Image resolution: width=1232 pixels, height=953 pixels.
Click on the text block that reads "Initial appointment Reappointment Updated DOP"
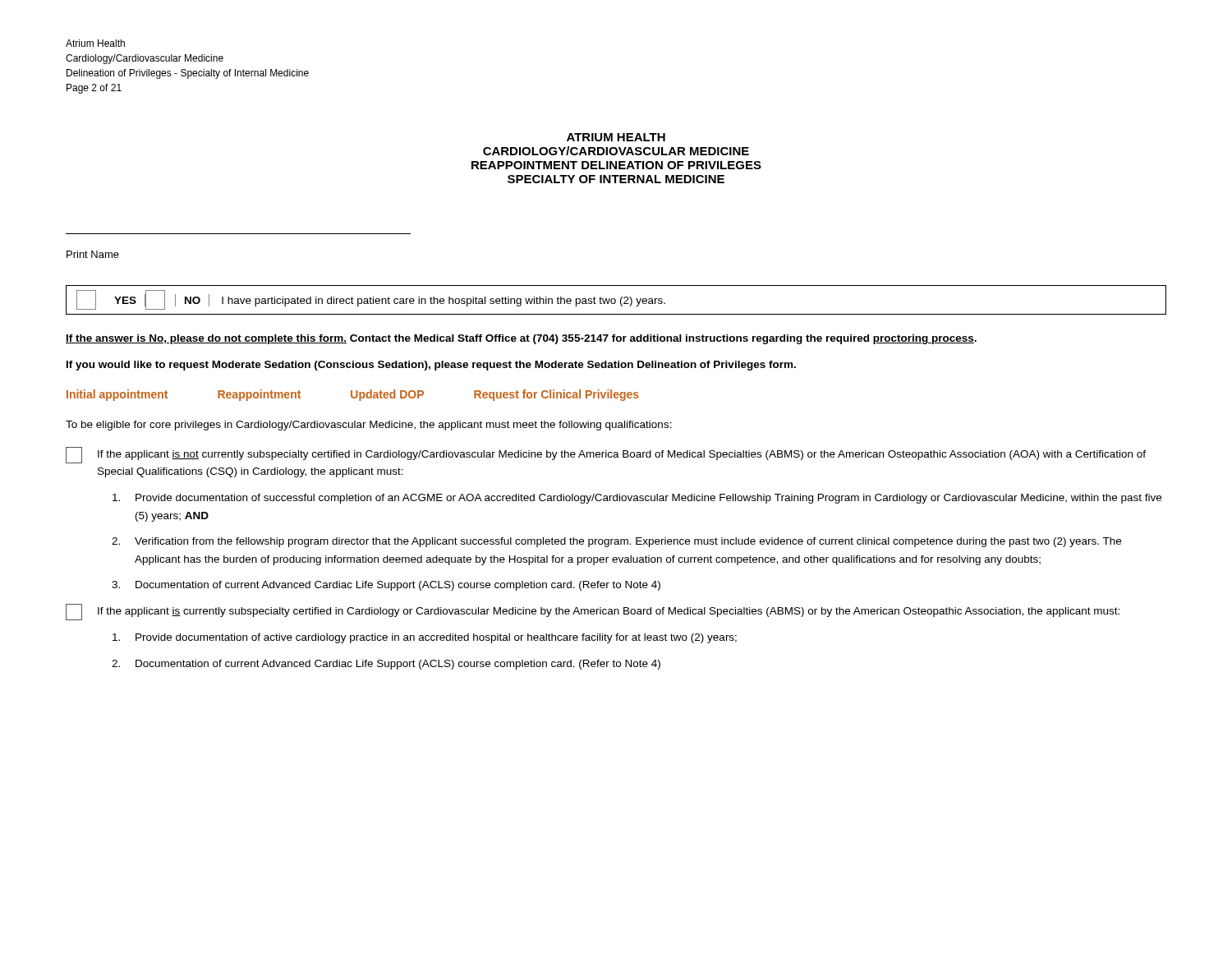(352, 395)
